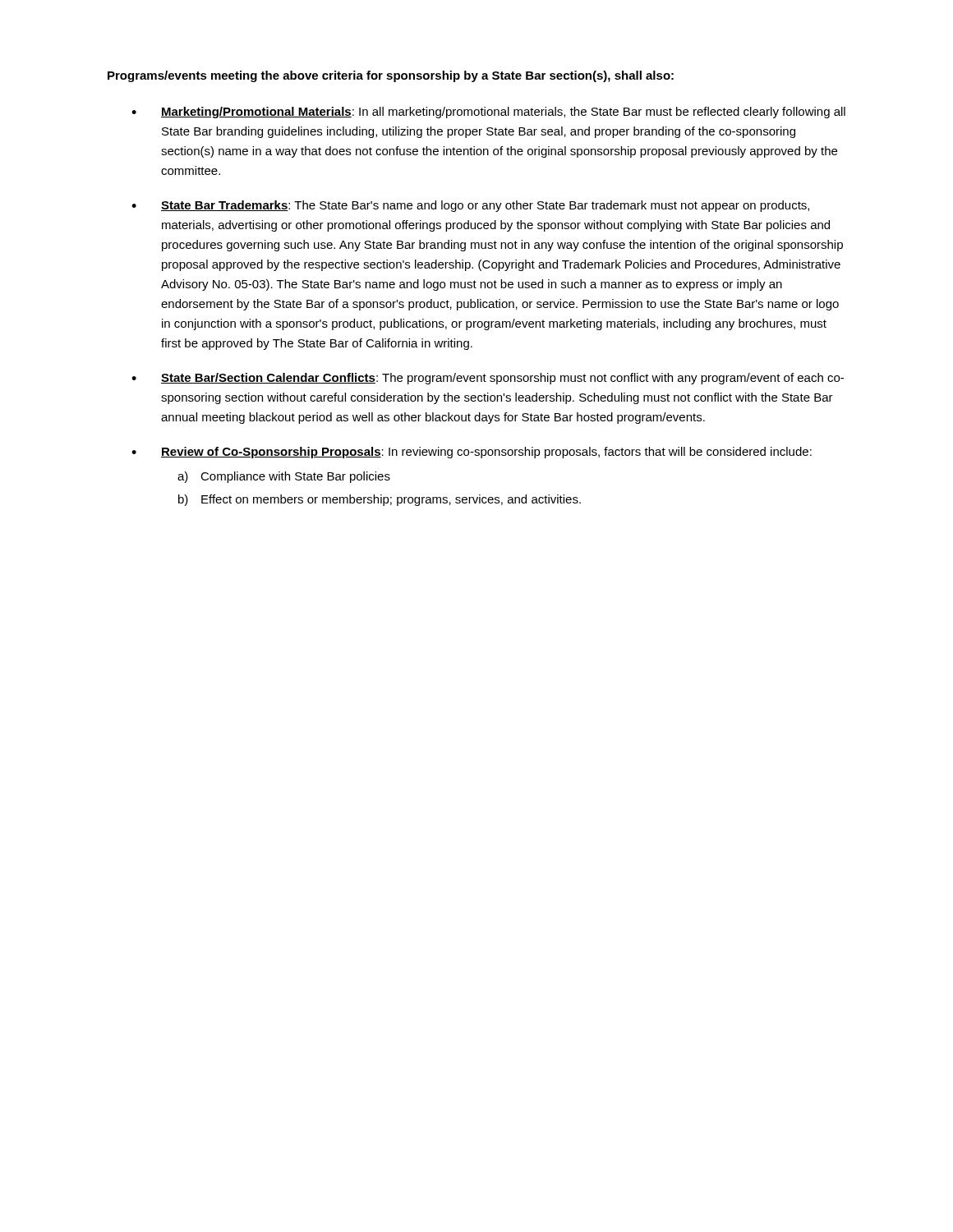The image size is (953, 1232).
Task: Find the text starting "Programs/events meeting the above criteria for sponsorship"
Action: pos(391,75)
